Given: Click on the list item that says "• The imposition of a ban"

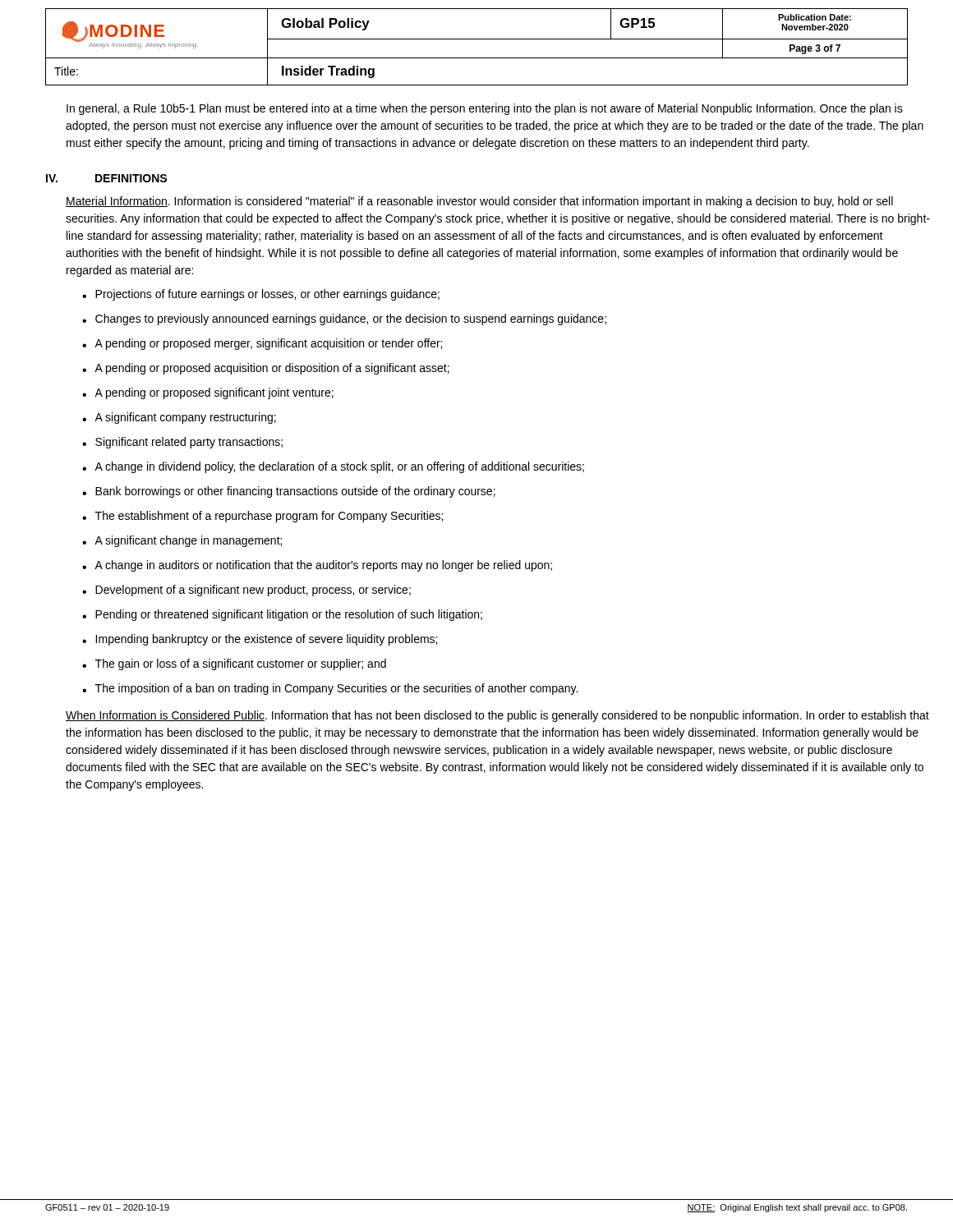Looking at the screenshot, I should pyautogui.click(x=509, y=690).
